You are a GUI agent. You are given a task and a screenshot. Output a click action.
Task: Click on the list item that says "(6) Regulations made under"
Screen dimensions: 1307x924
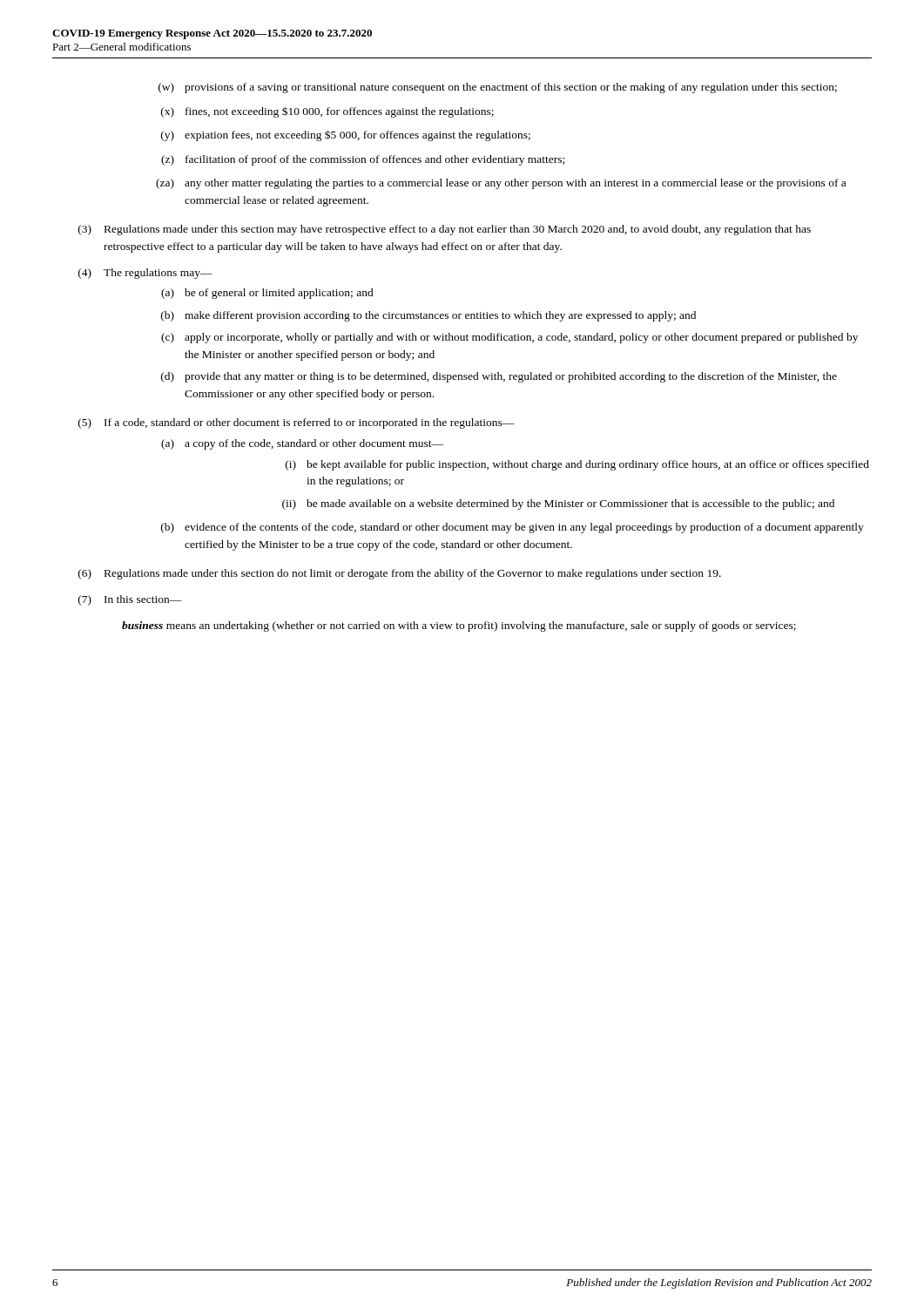462,573
